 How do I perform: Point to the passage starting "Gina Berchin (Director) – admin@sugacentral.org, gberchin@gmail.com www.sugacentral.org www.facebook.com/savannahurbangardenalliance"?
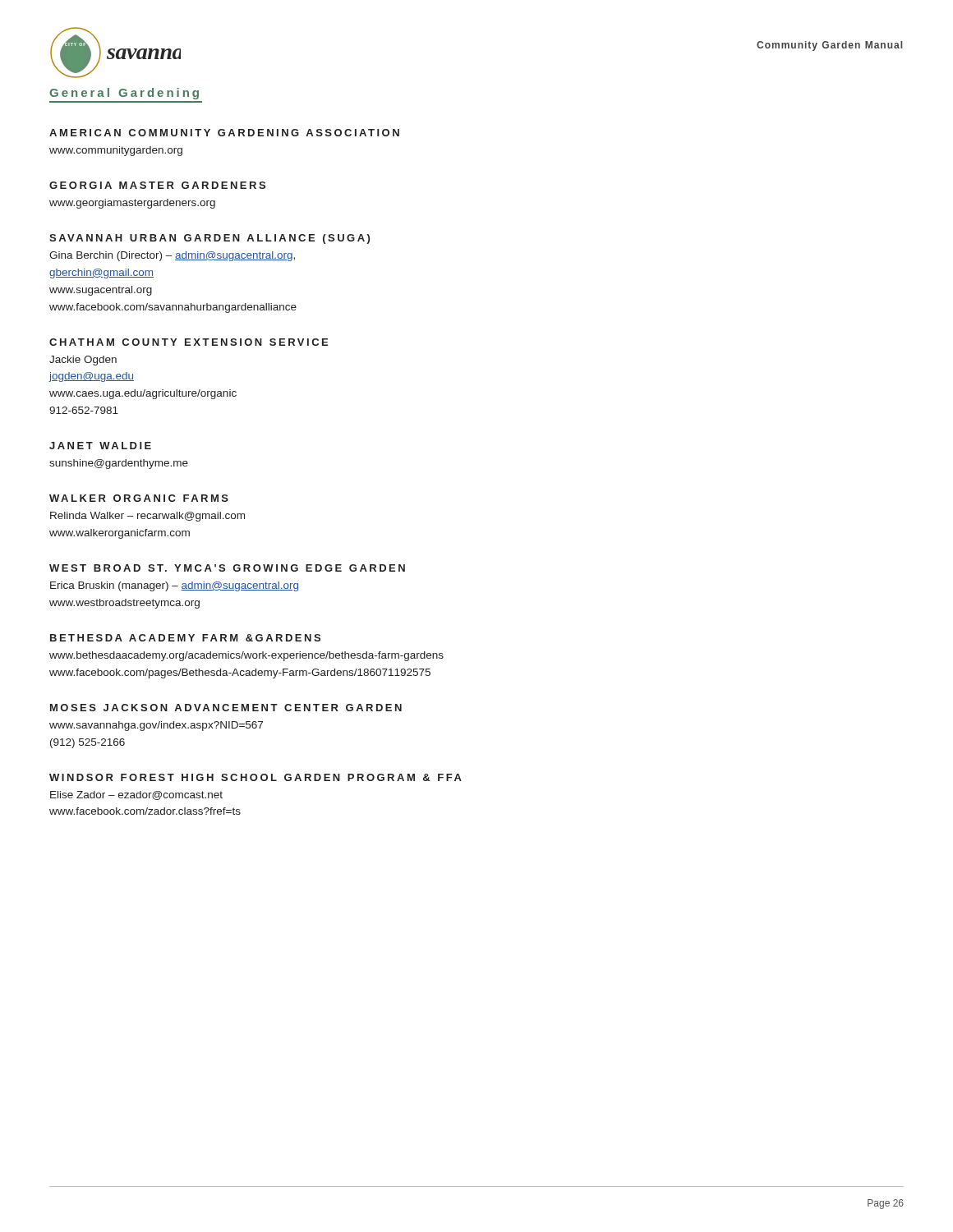pos(172,256)
